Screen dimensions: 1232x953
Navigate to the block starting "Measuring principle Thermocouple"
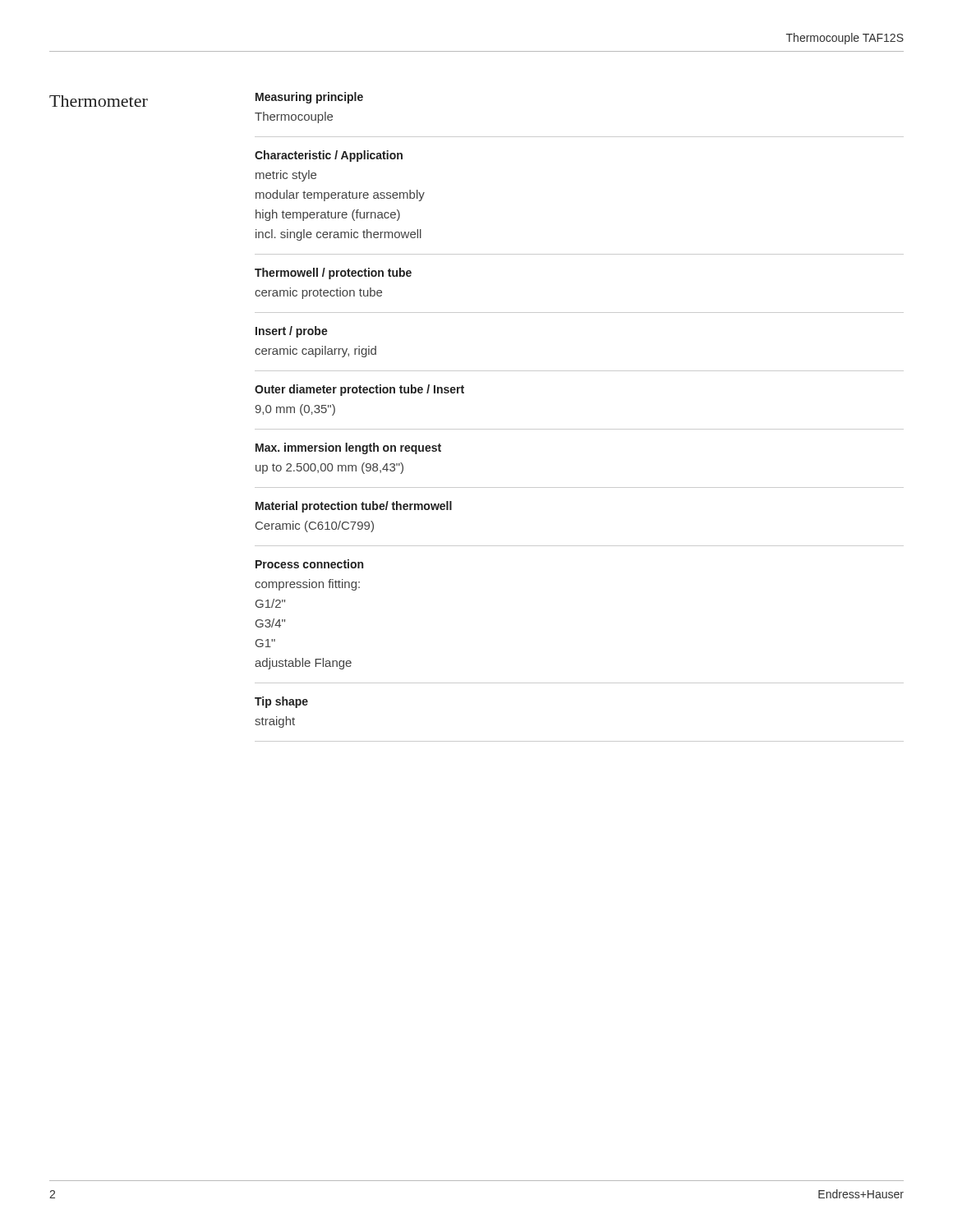click(x=309, y=98)
